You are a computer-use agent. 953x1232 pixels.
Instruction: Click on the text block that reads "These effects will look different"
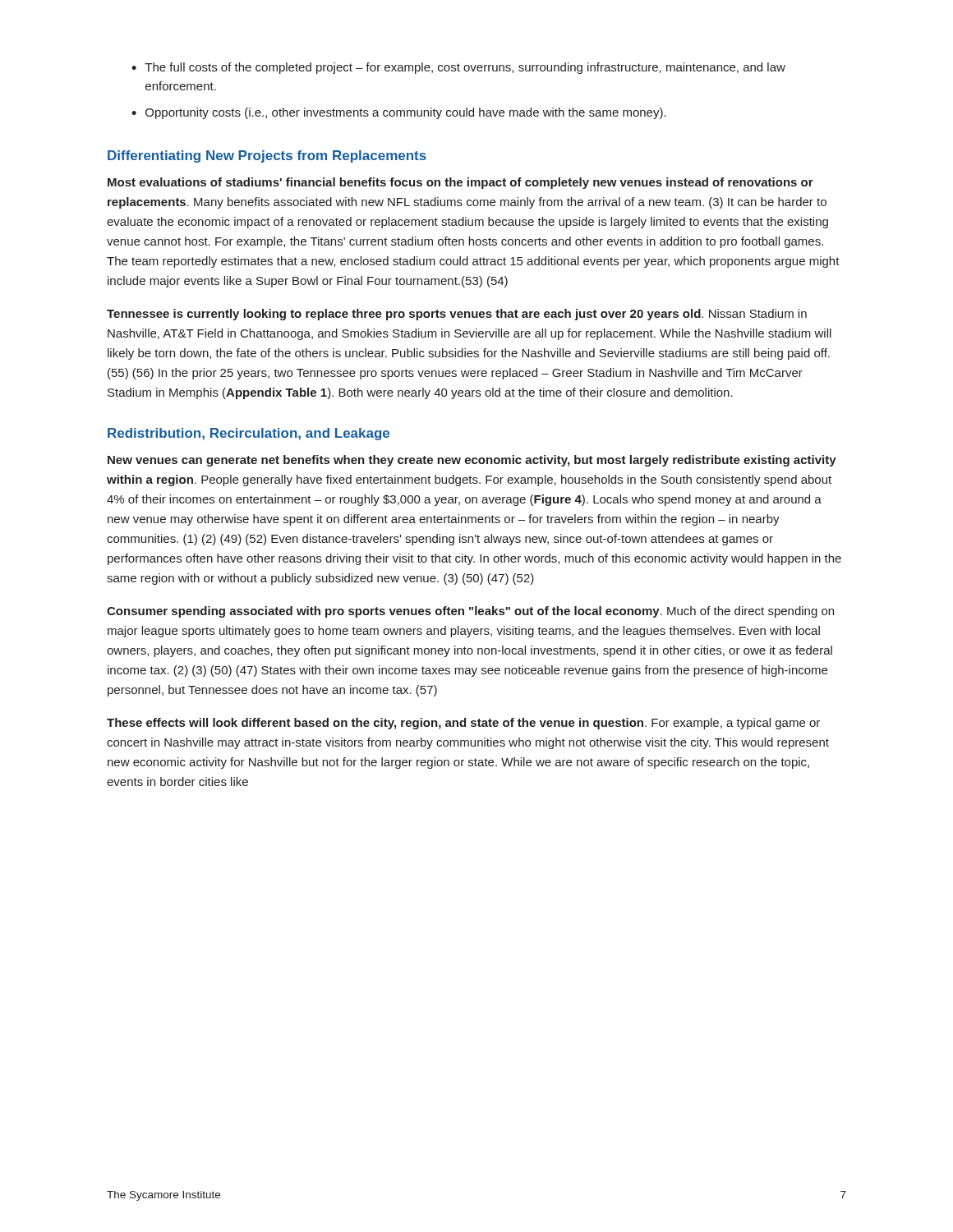468,752
